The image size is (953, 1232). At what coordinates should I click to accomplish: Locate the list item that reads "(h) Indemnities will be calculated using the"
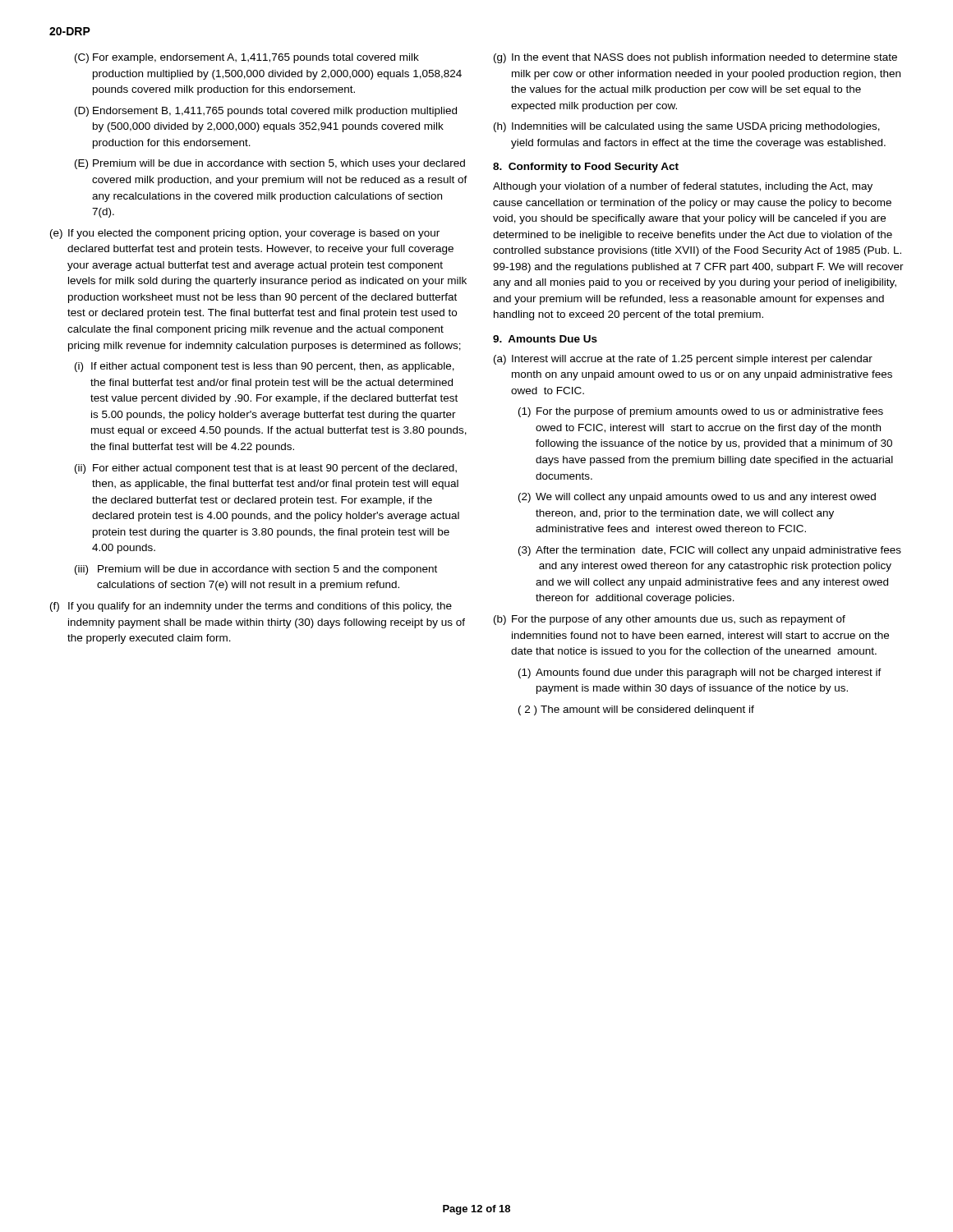(x=698, y=135)
